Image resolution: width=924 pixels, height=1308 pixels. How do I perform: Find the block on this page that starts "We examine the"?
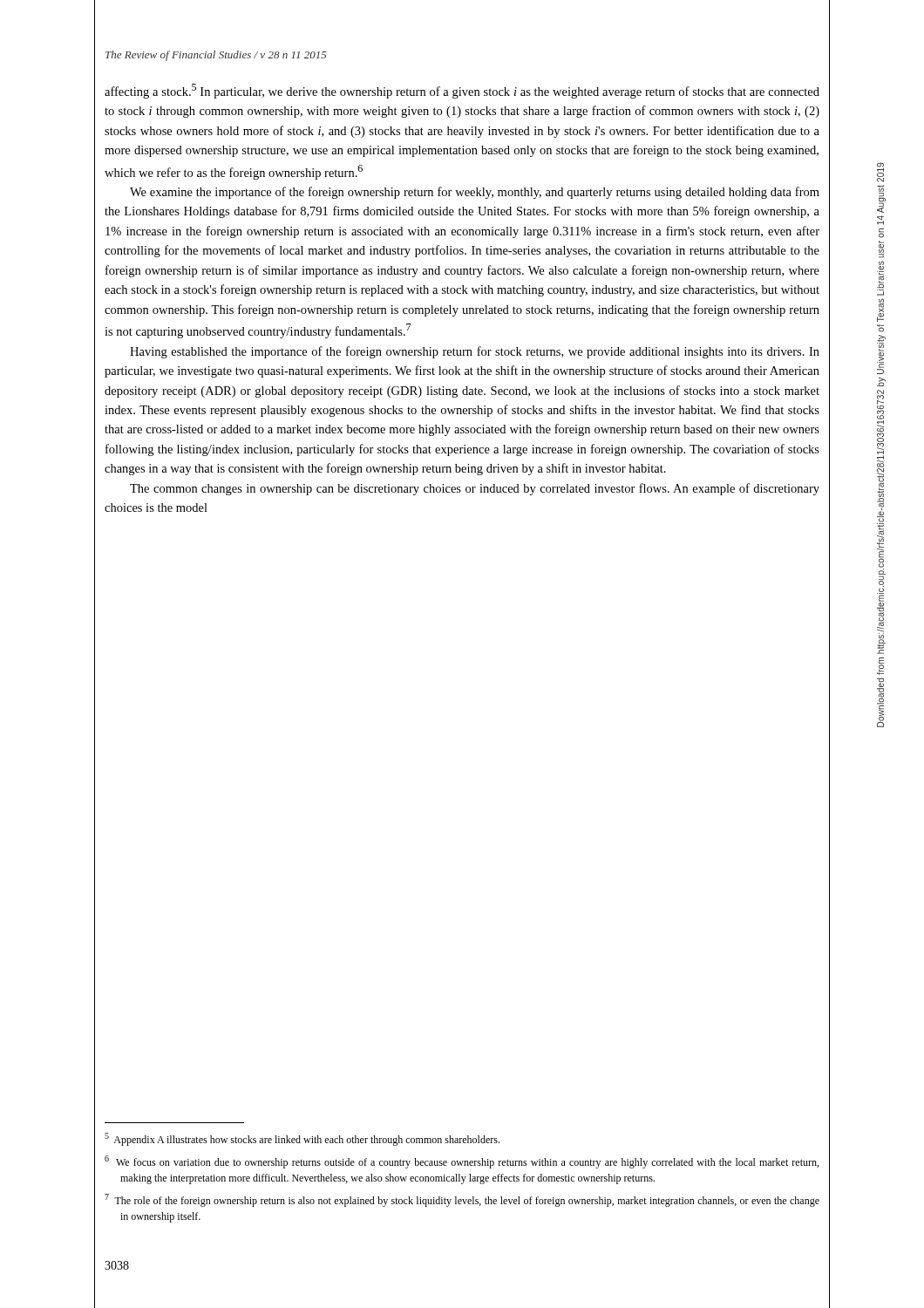point(462,262)
